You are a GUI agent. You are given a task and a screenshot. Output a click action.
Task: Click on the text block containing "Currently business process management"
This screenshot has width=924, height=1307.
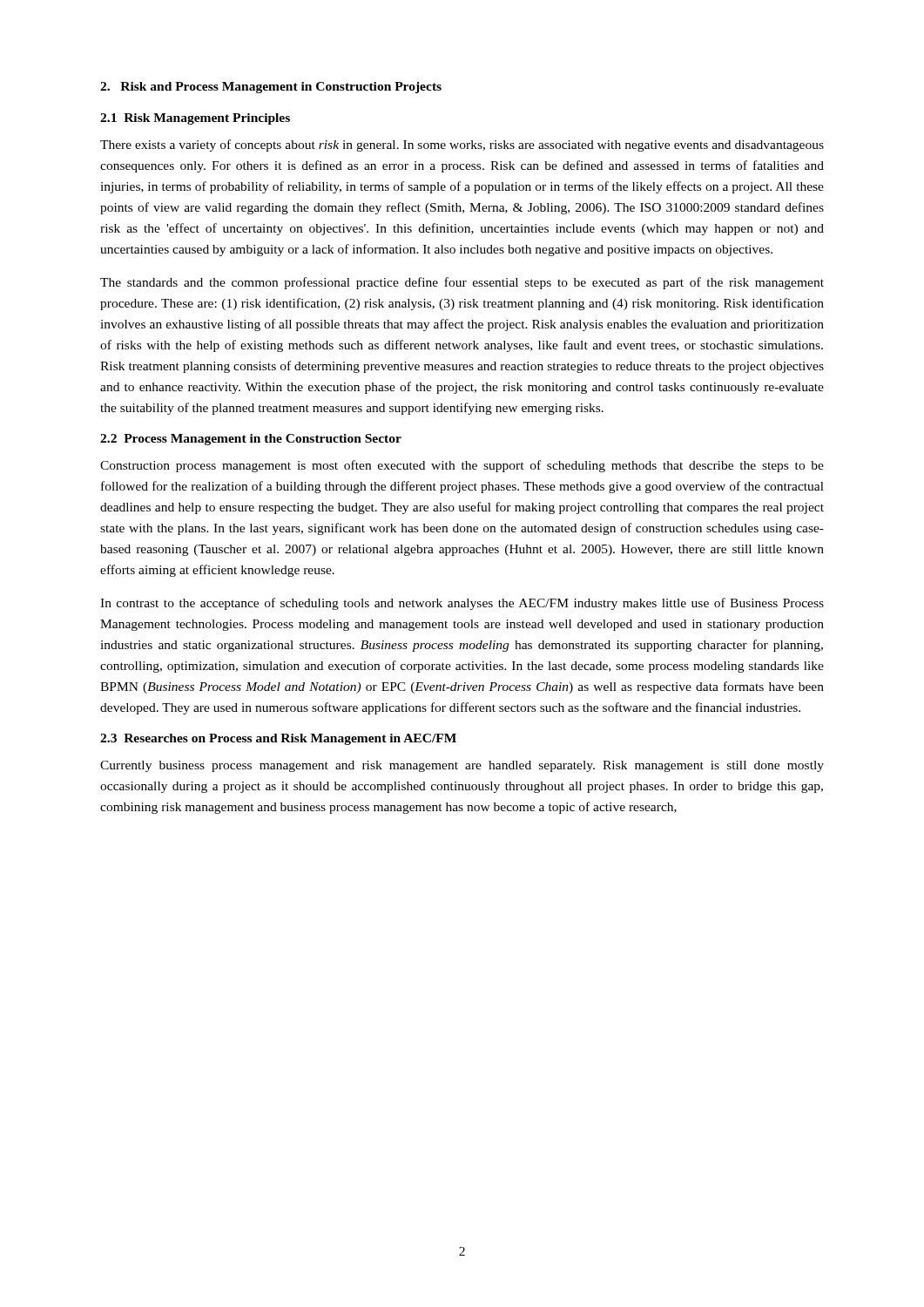pyautogui.click(x=462, y=786)
